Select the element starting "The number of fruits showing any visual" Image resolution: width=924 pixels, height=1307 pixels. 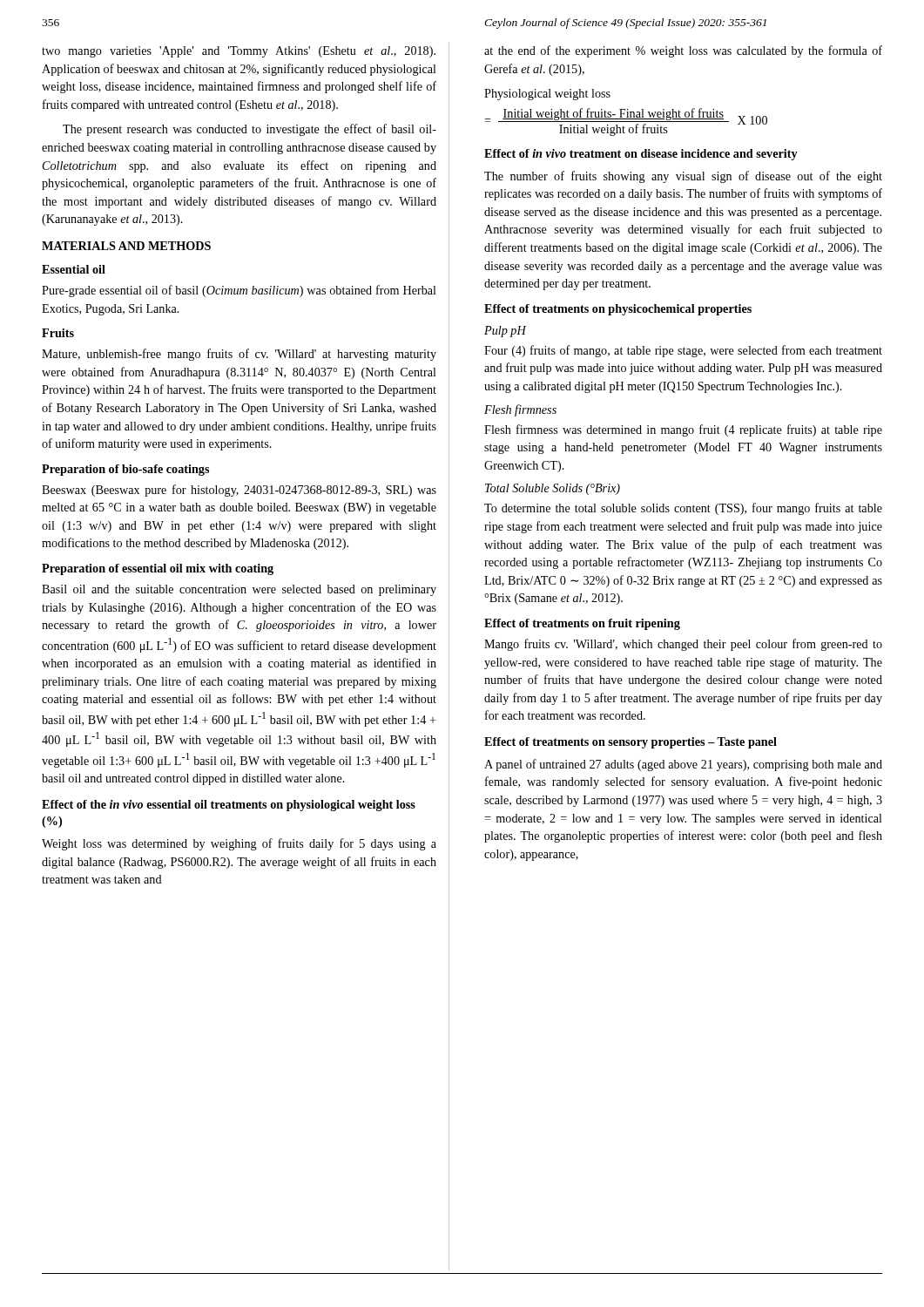(683, 230)
